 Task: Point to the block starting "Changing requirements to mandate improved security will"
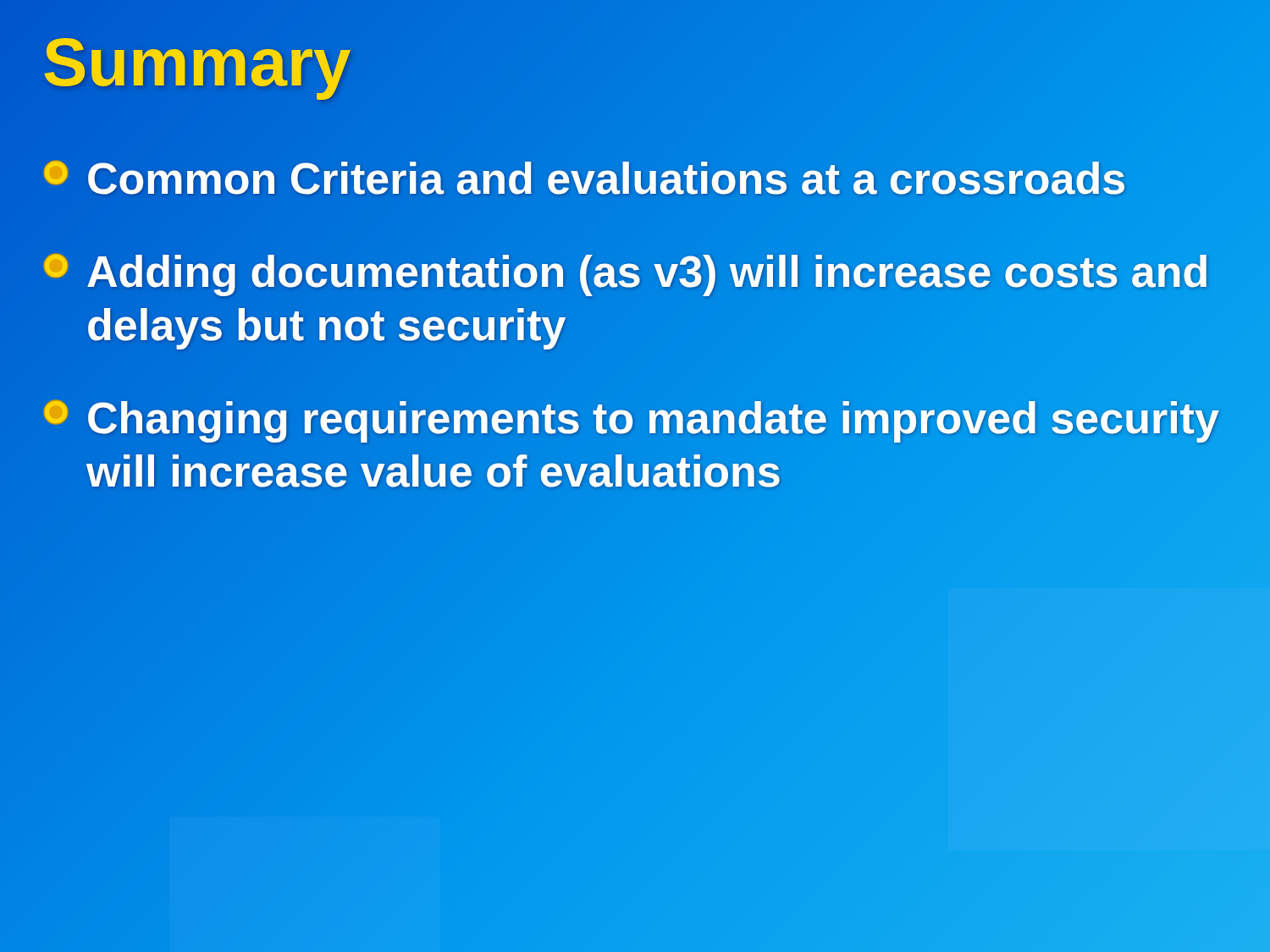coord(635,445)
